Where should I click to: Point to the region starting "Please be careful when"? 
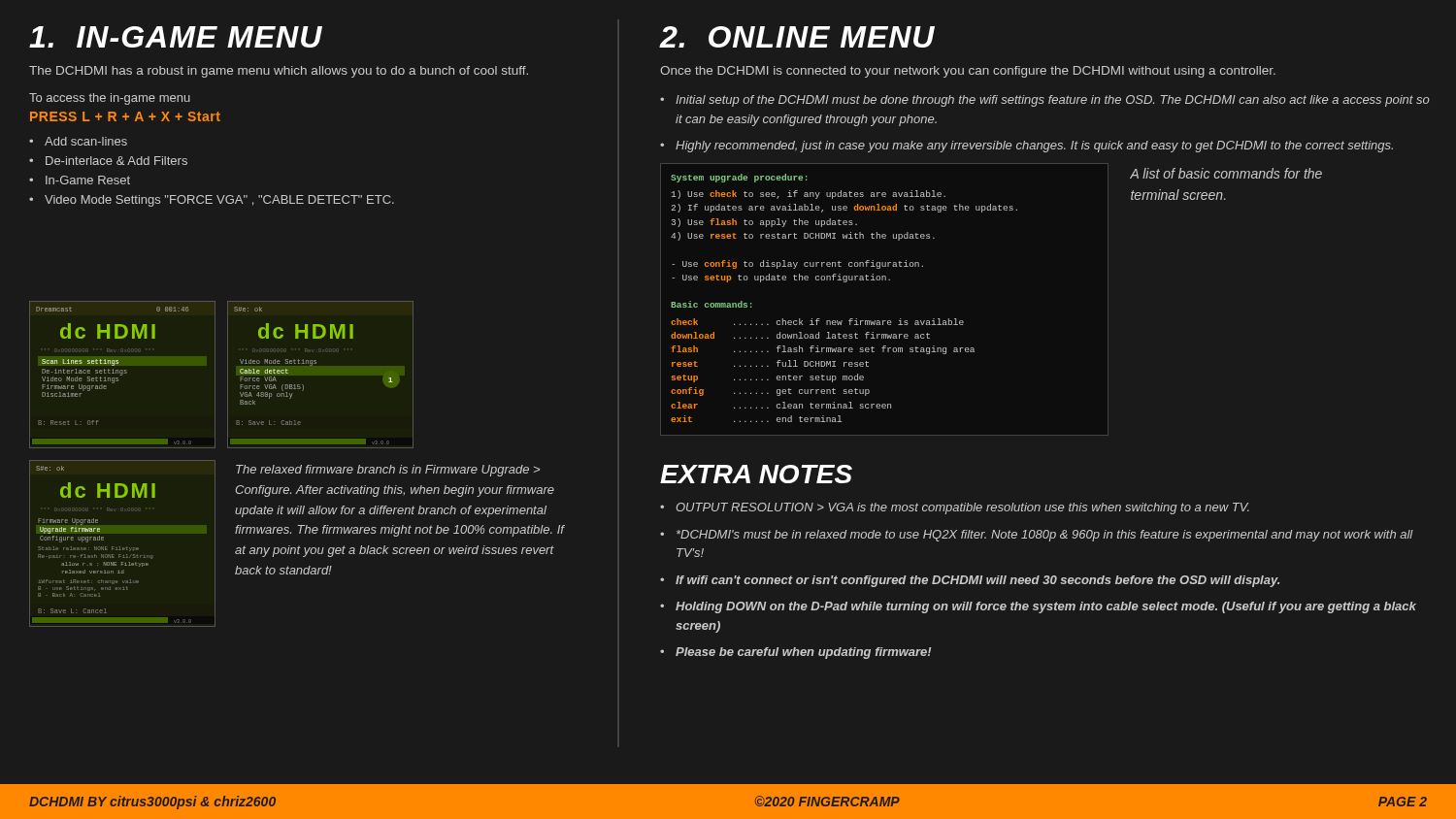[x=804, y=652]
